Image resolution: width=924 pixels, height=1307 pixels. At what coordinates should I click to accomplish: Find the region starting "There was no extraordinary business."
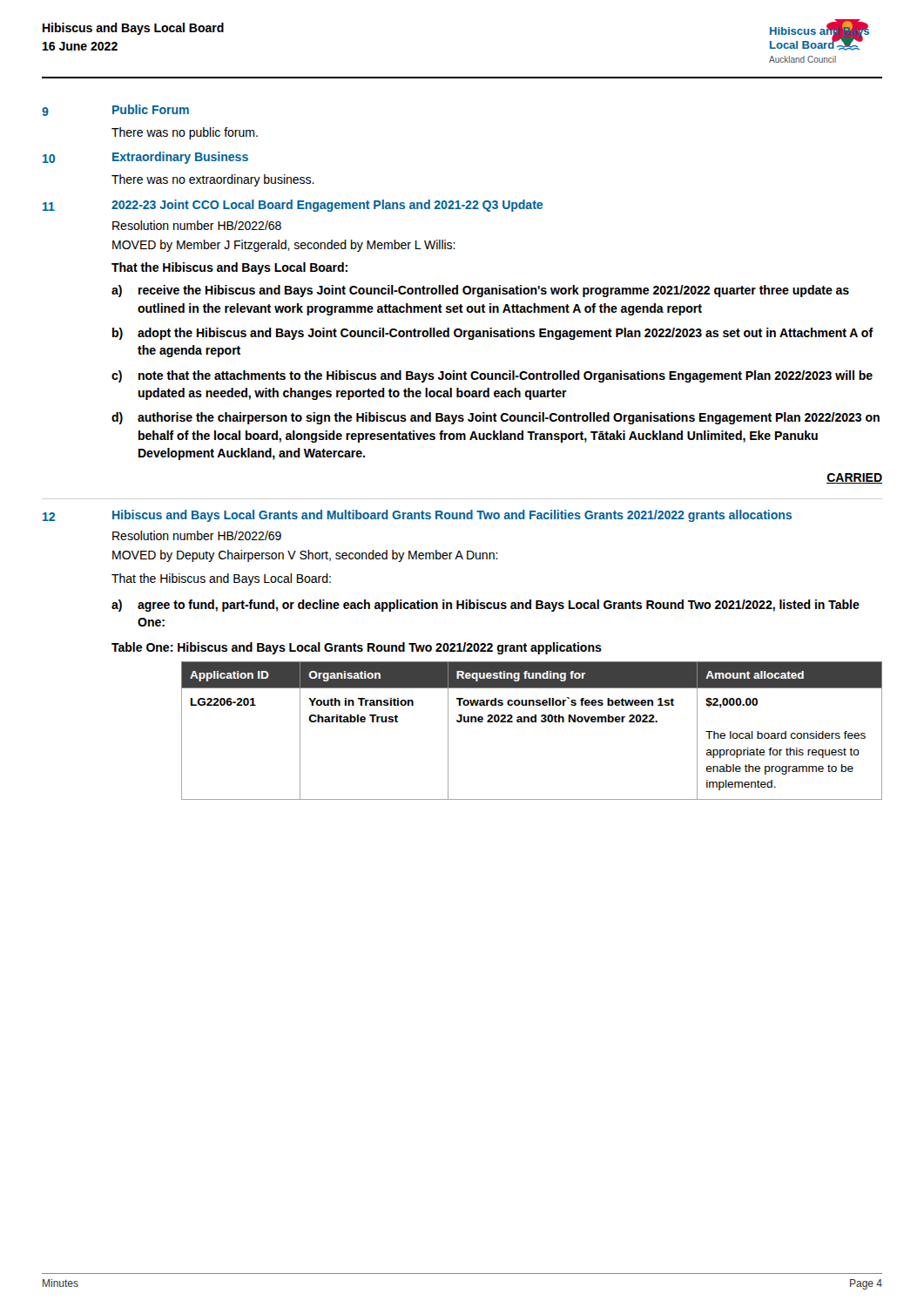tap(213, 180)
